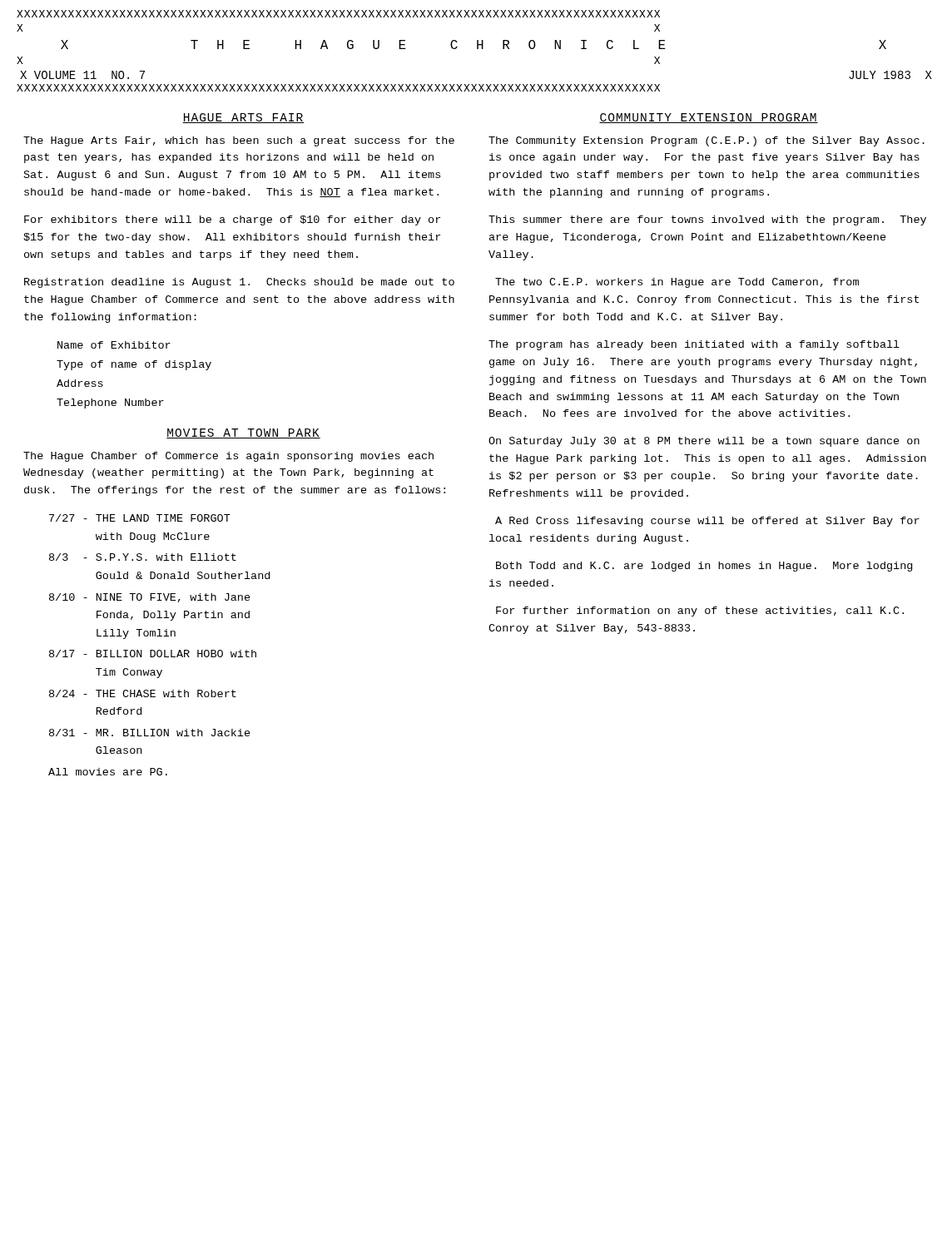Screen dimensions: 1248x952
Task: Locate the block of text that opens with "This summer there are four towns involved with"
Action: pos(708,238)
